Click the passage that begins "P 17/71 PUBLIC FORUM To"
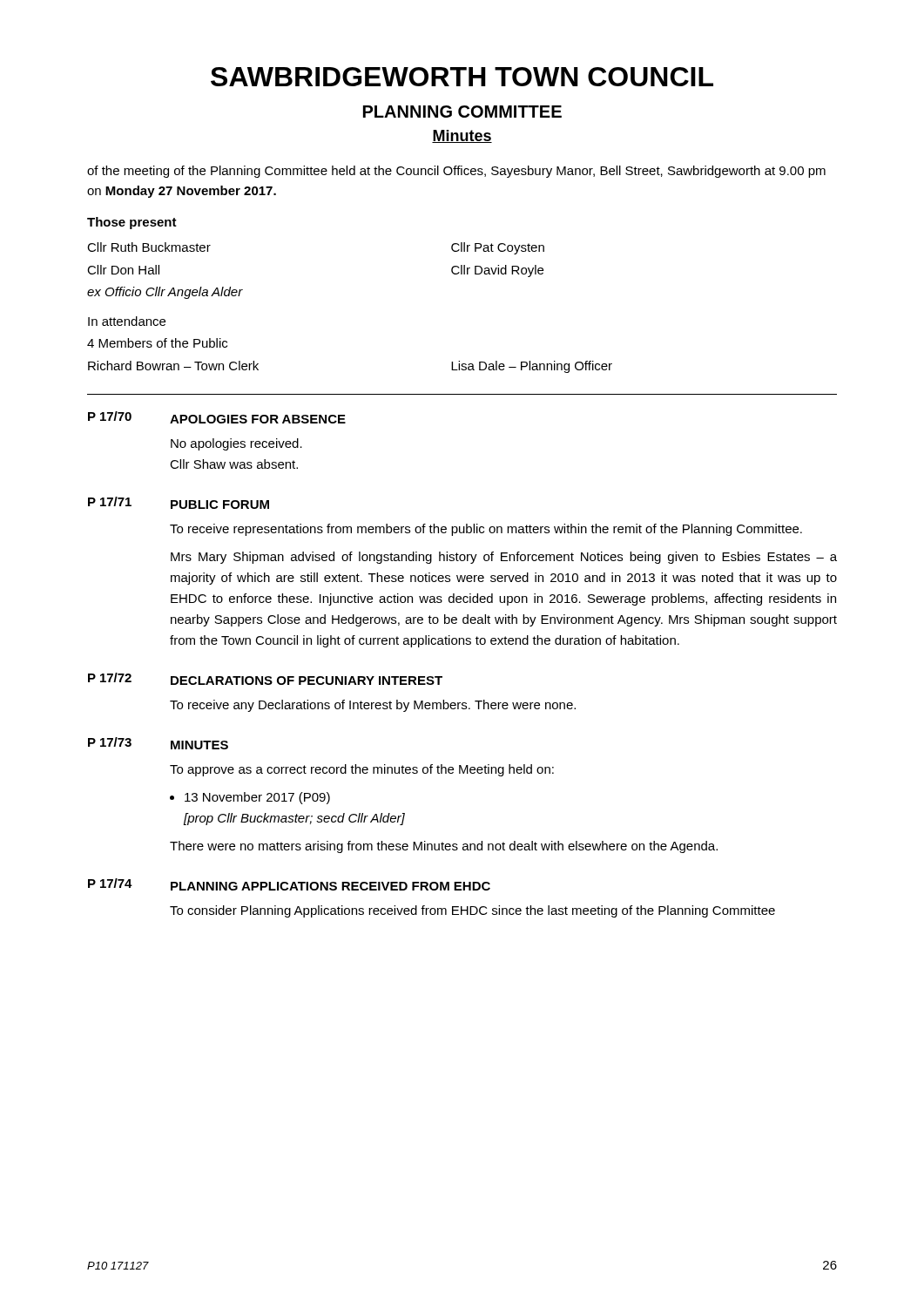924x1307 pixels. click(462, 576)
